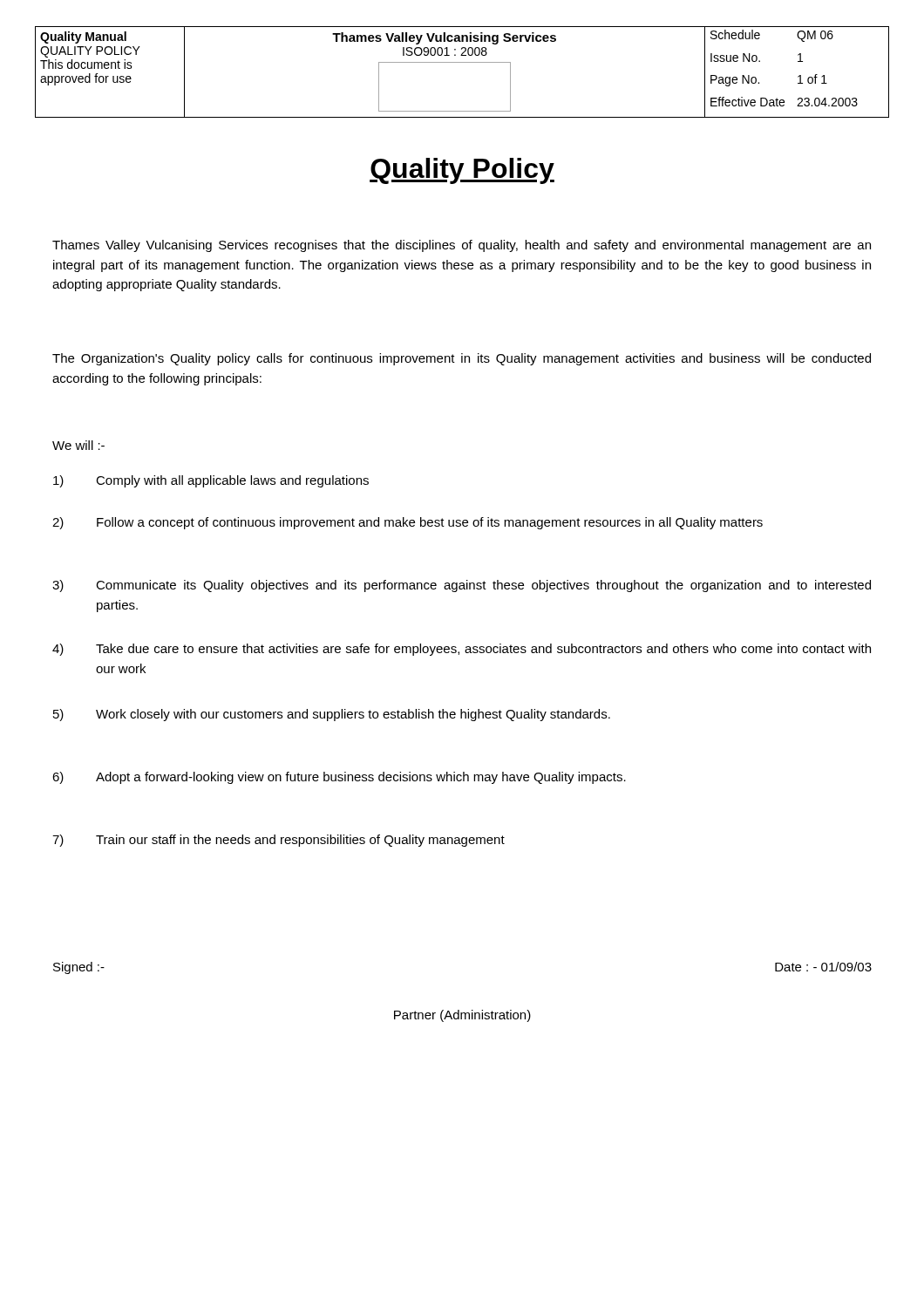The image size is (924, 1308).
Task: Find the element starting "1) Comply with all applicable"
Action: (x=211, y=481)
